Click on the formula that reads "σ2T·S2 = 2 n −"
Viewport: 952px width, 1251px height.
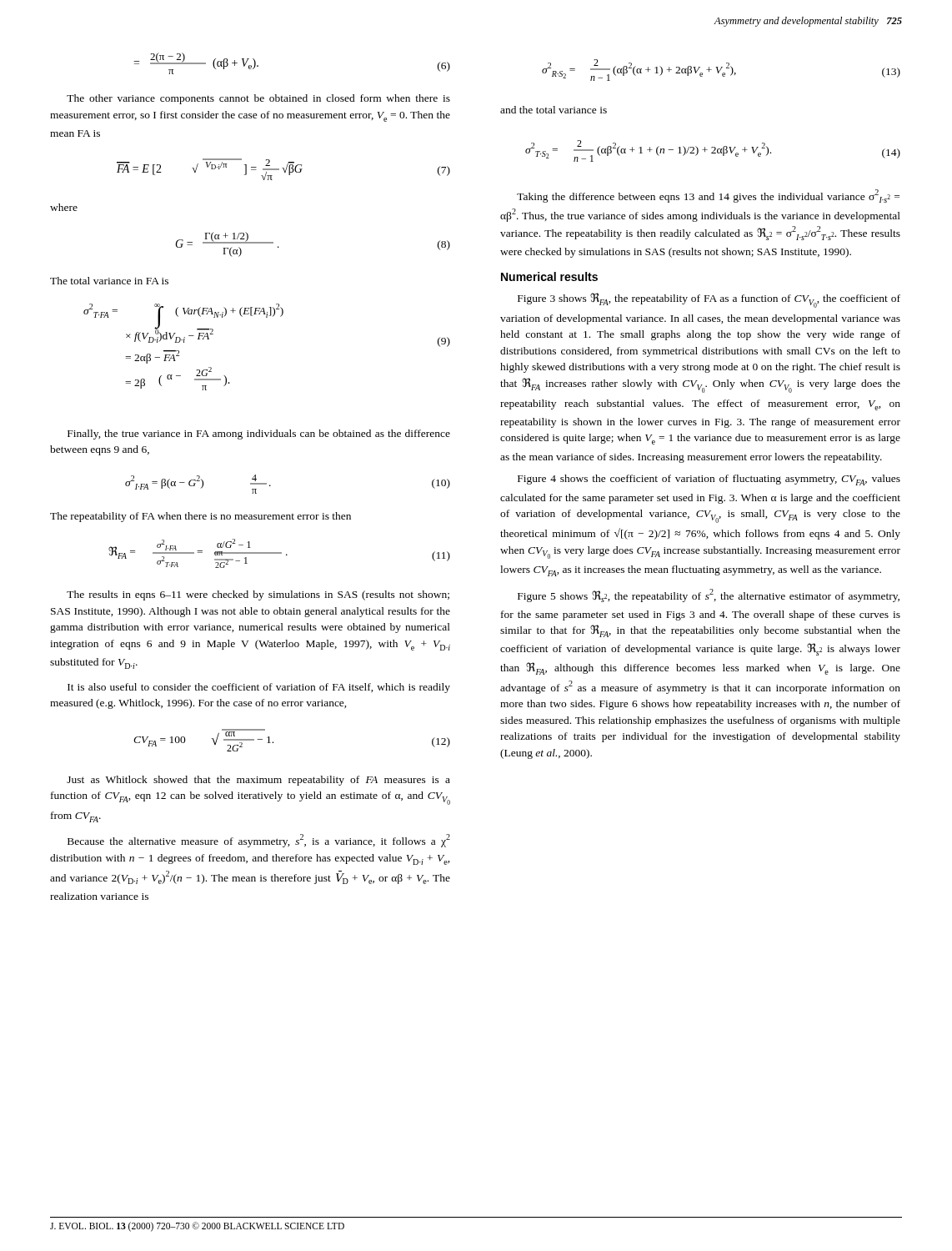[709, 151]
